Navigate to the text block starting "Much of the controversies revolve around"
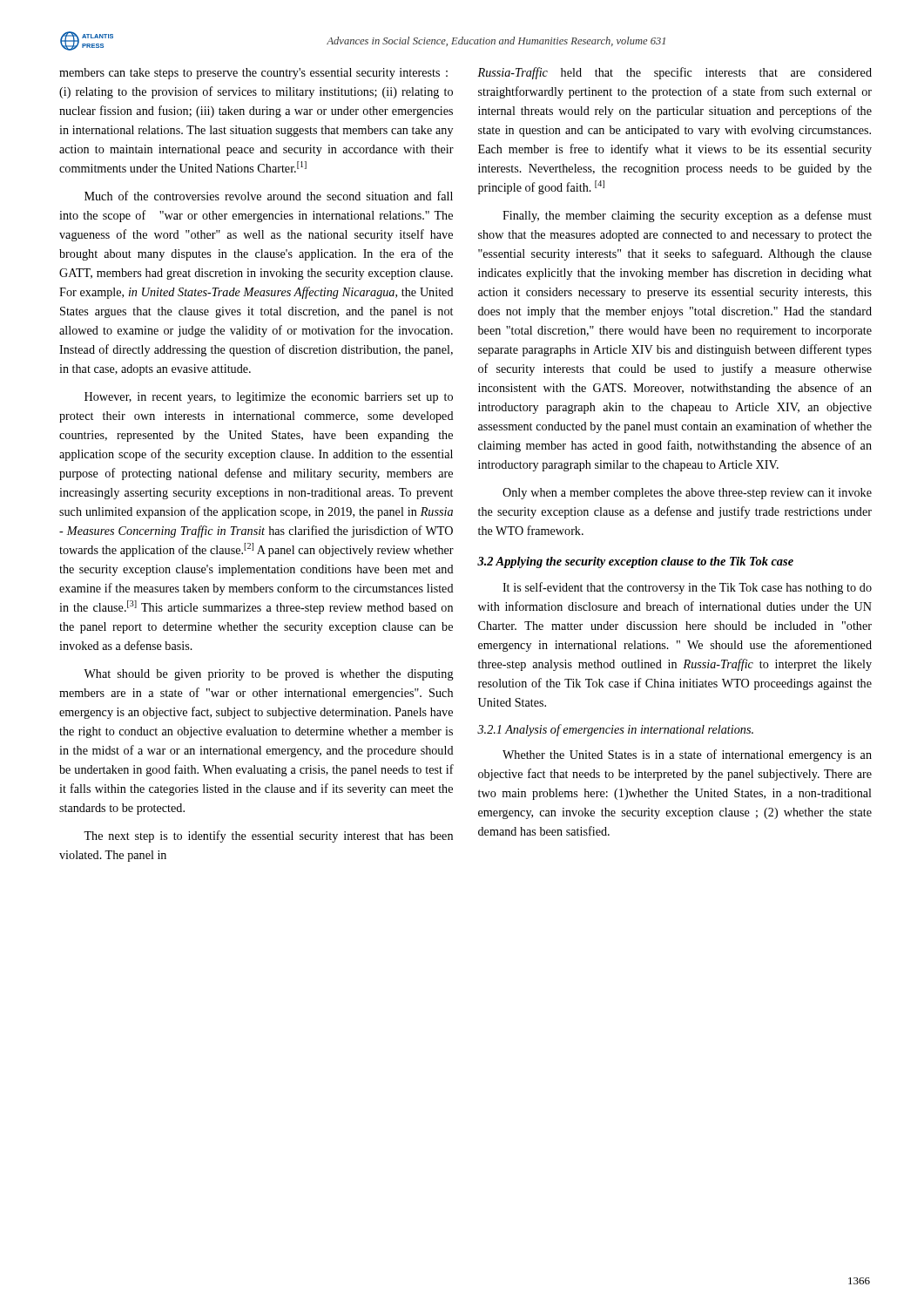This screenshot has height=1307, width=924. click(x=256, y=282)
